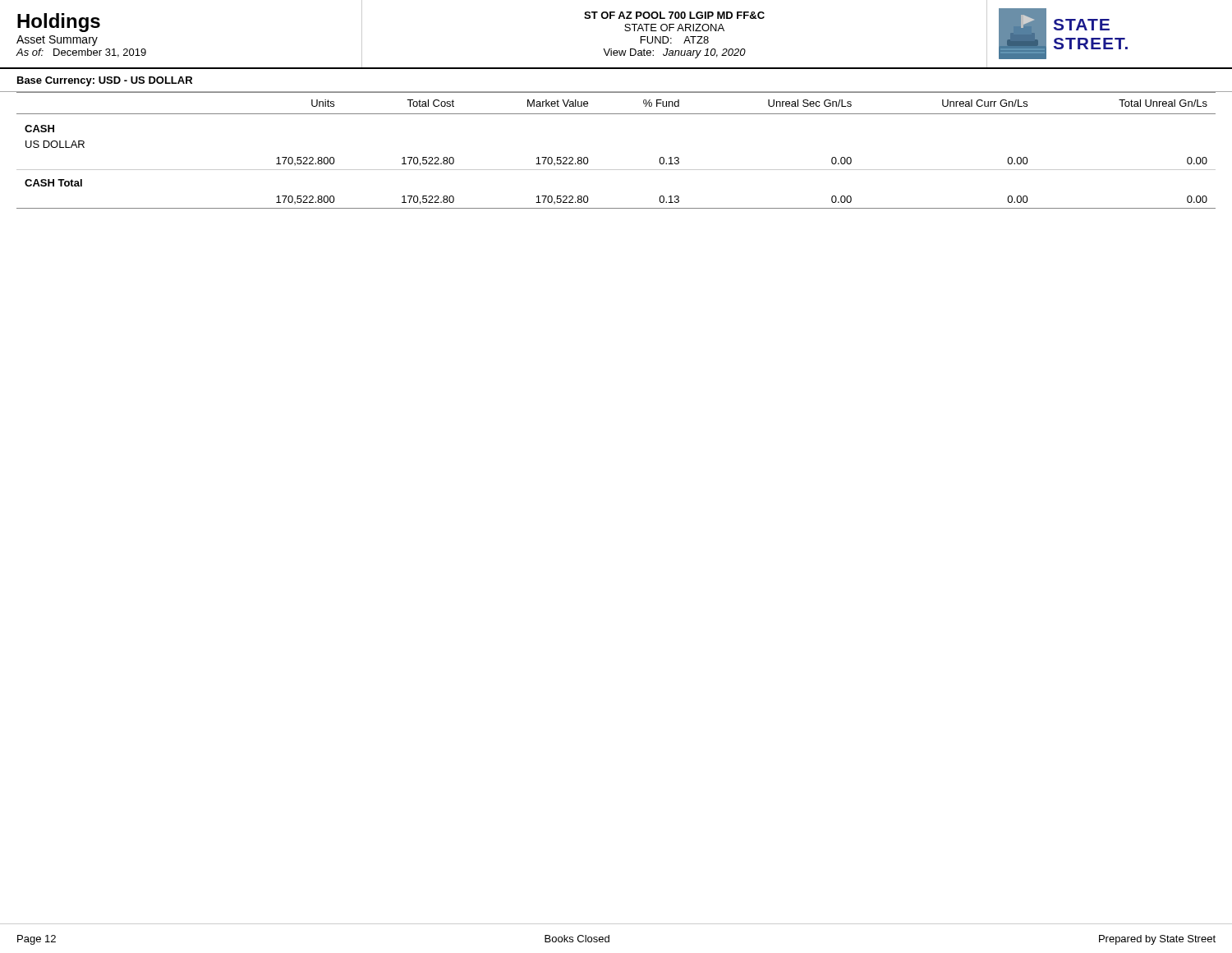1232x953 pixels.
Task: Click on the text block starting "Base Currency: USD -"
Action: 105,80
